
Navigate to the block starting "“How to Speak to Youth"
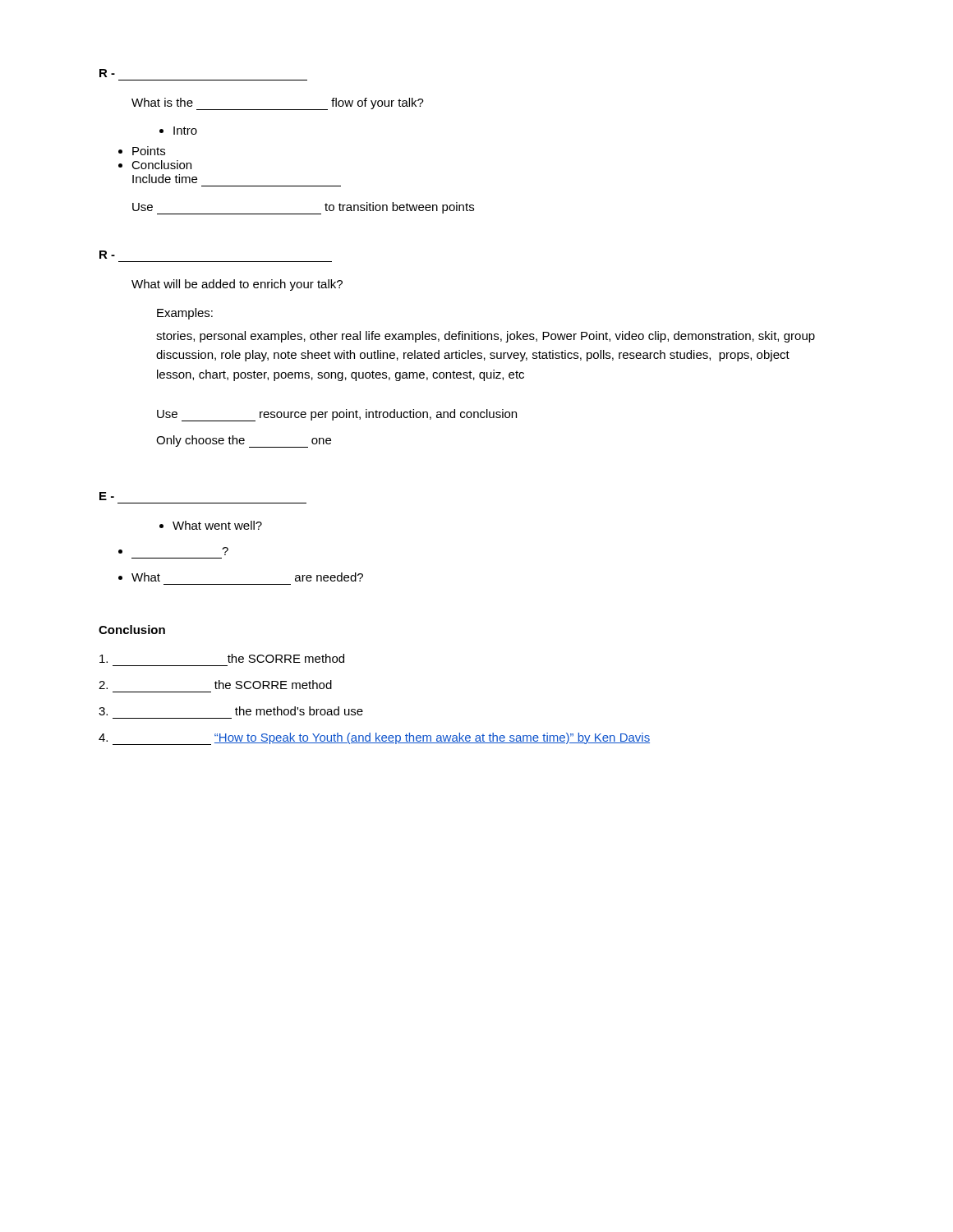tap(374, 737)
